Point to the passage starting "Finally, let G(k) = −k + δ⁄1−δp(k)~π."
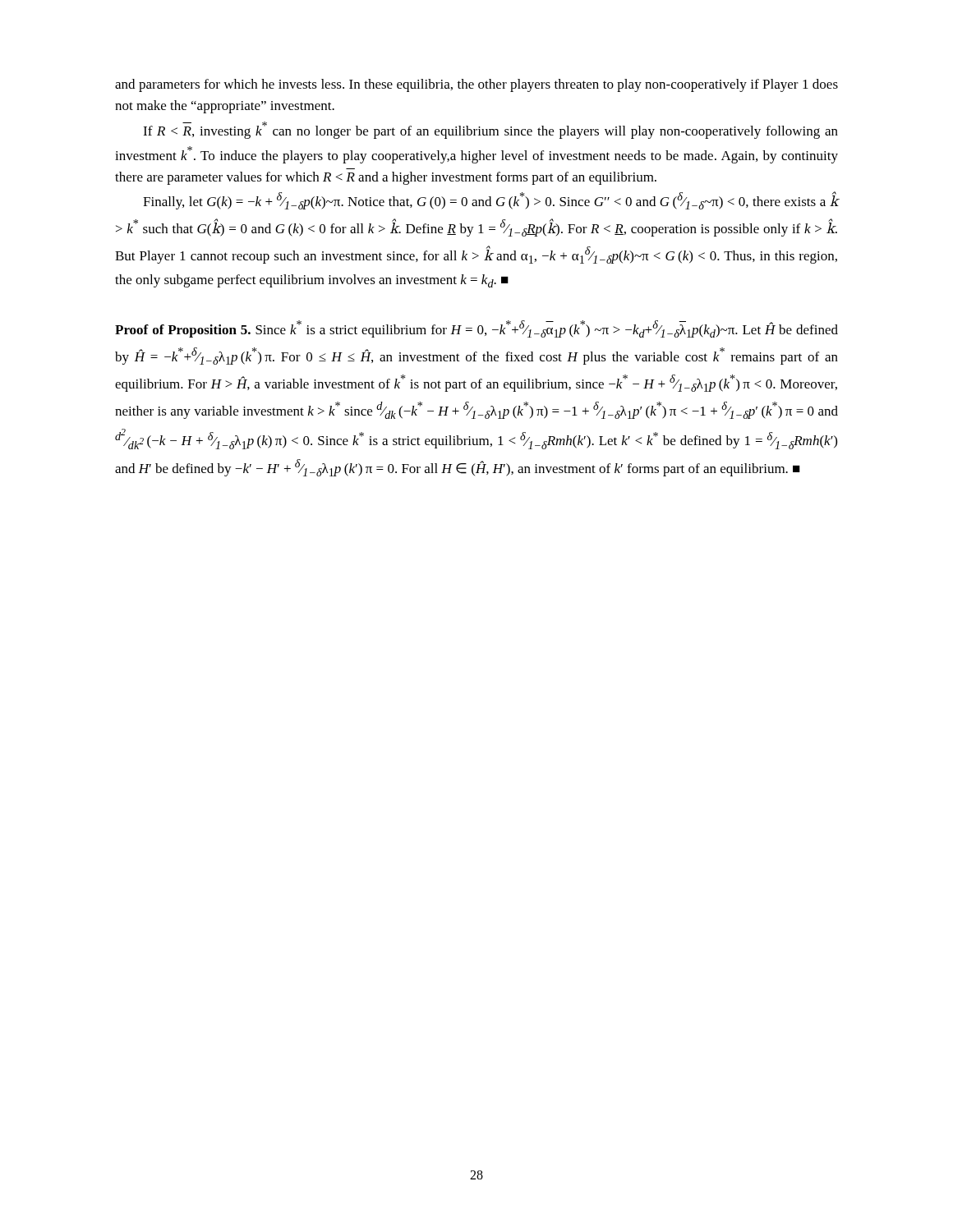 coord(476,241)
